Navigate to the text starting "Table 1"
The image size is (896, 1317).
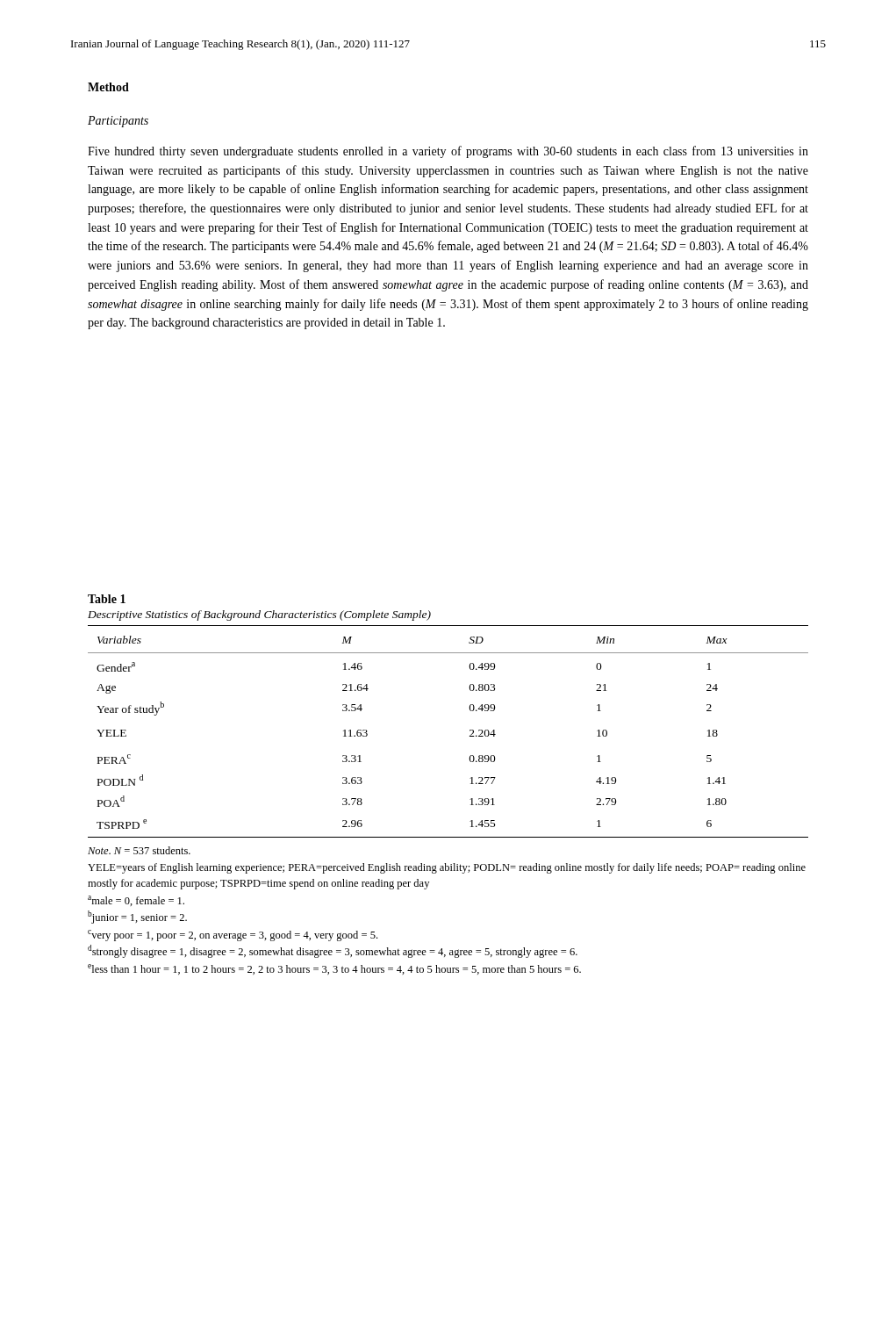107,599
